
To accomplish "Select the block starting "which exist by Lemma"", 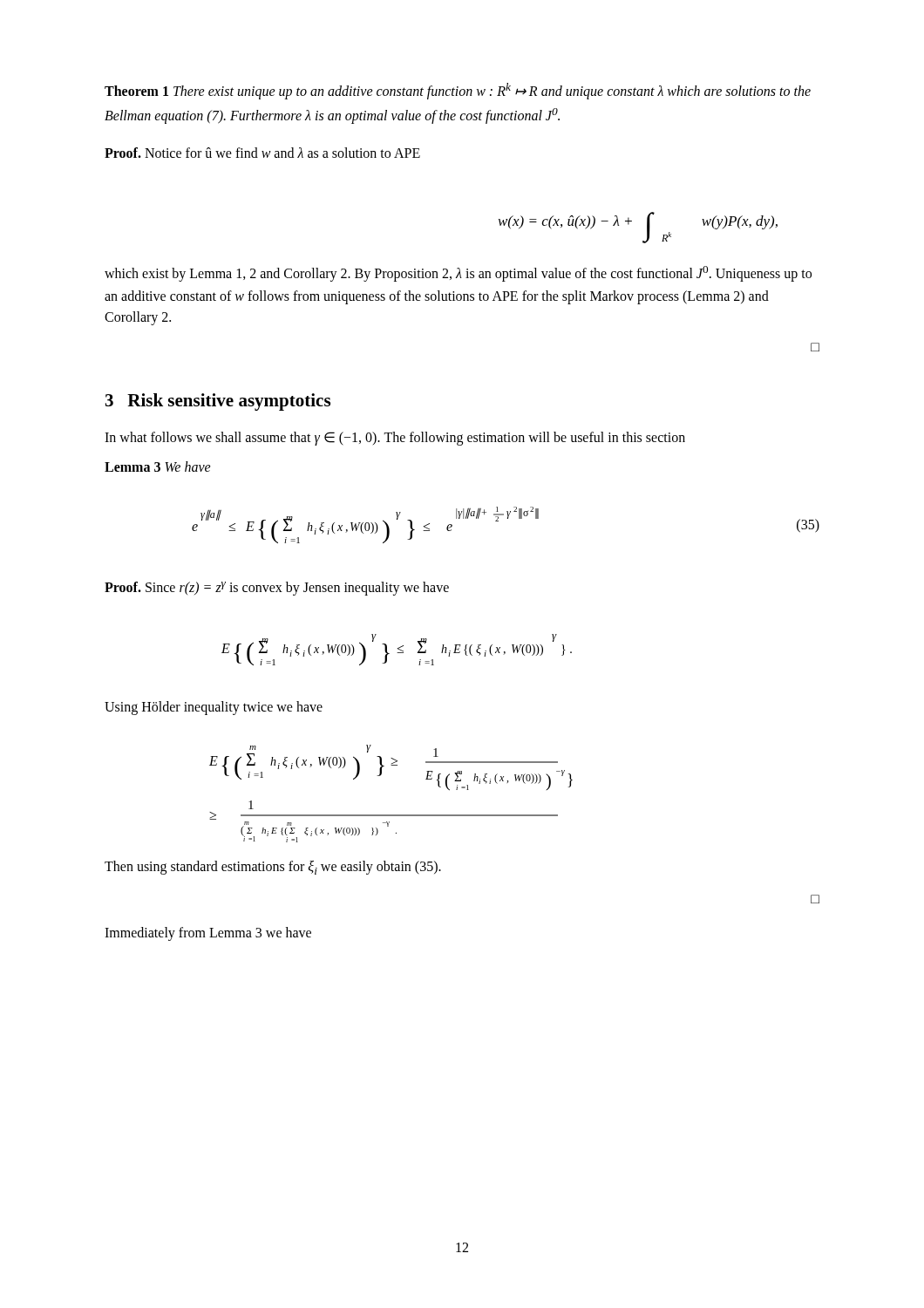I will [458, 294].
